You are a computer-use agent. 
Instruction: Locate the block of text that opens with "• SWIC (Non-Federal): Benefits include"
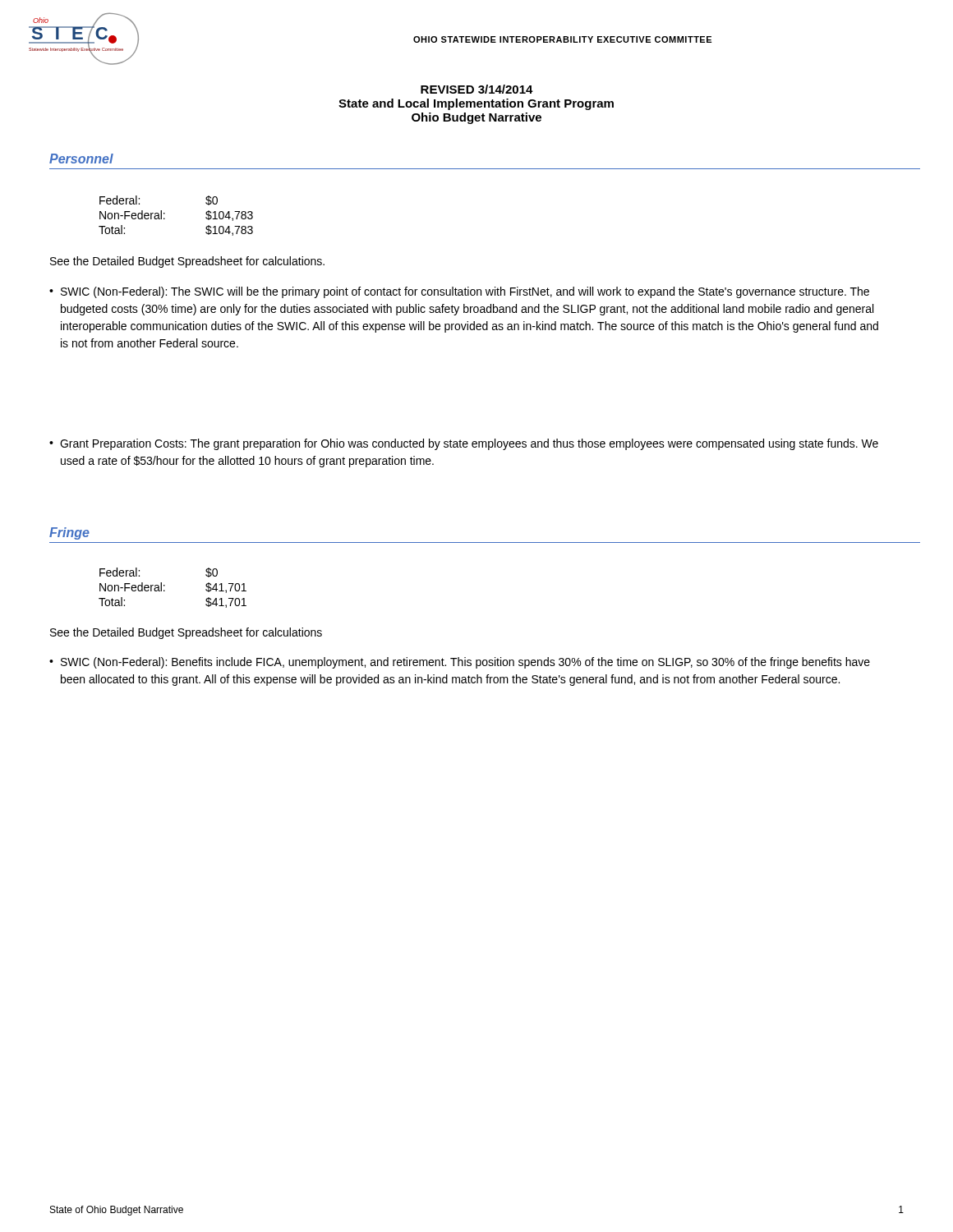(x=468, y=671)
